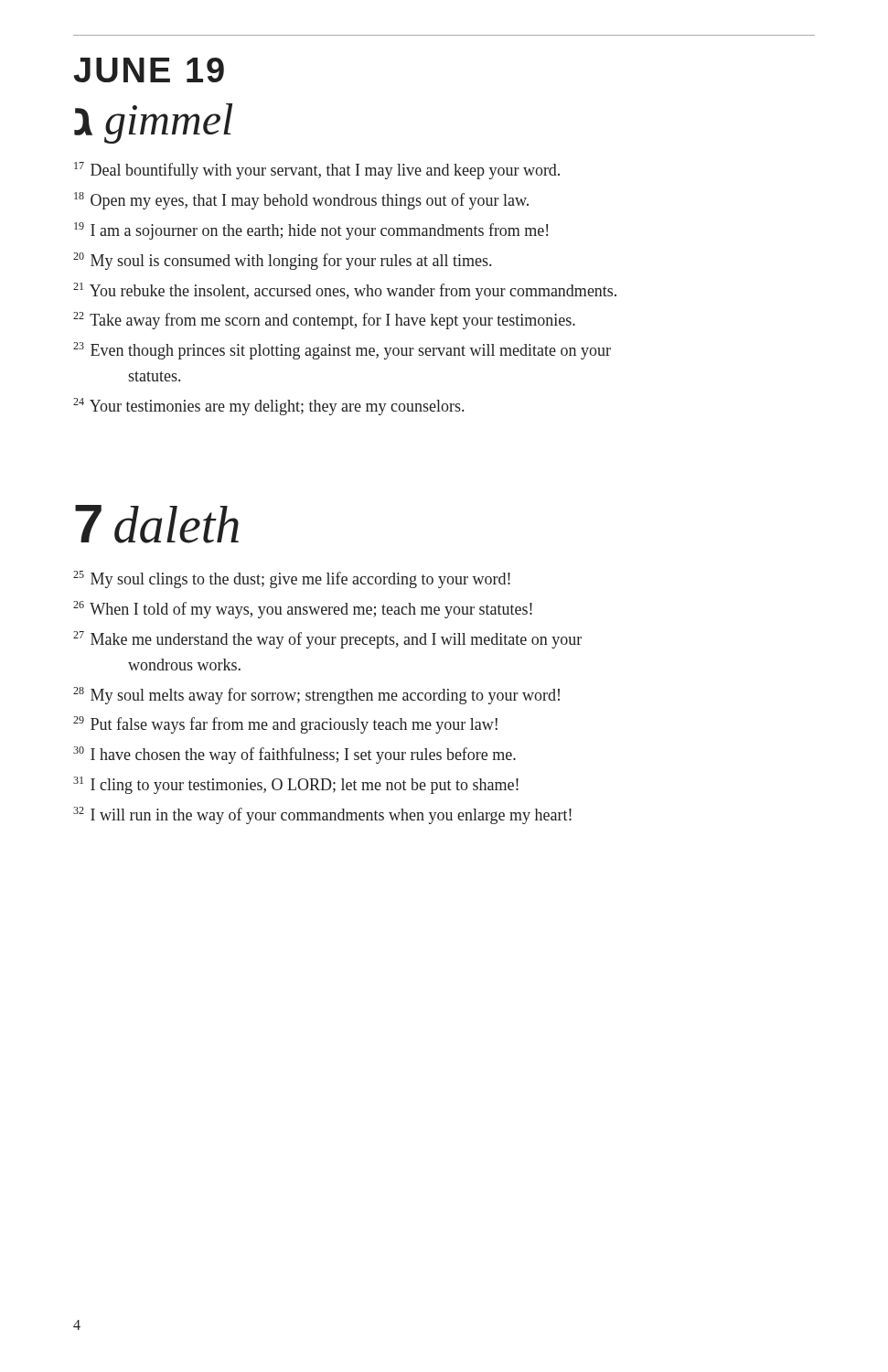The image size is (888, 1372).
Task: Point to "7 daleth"
Action: coord(157,524)
